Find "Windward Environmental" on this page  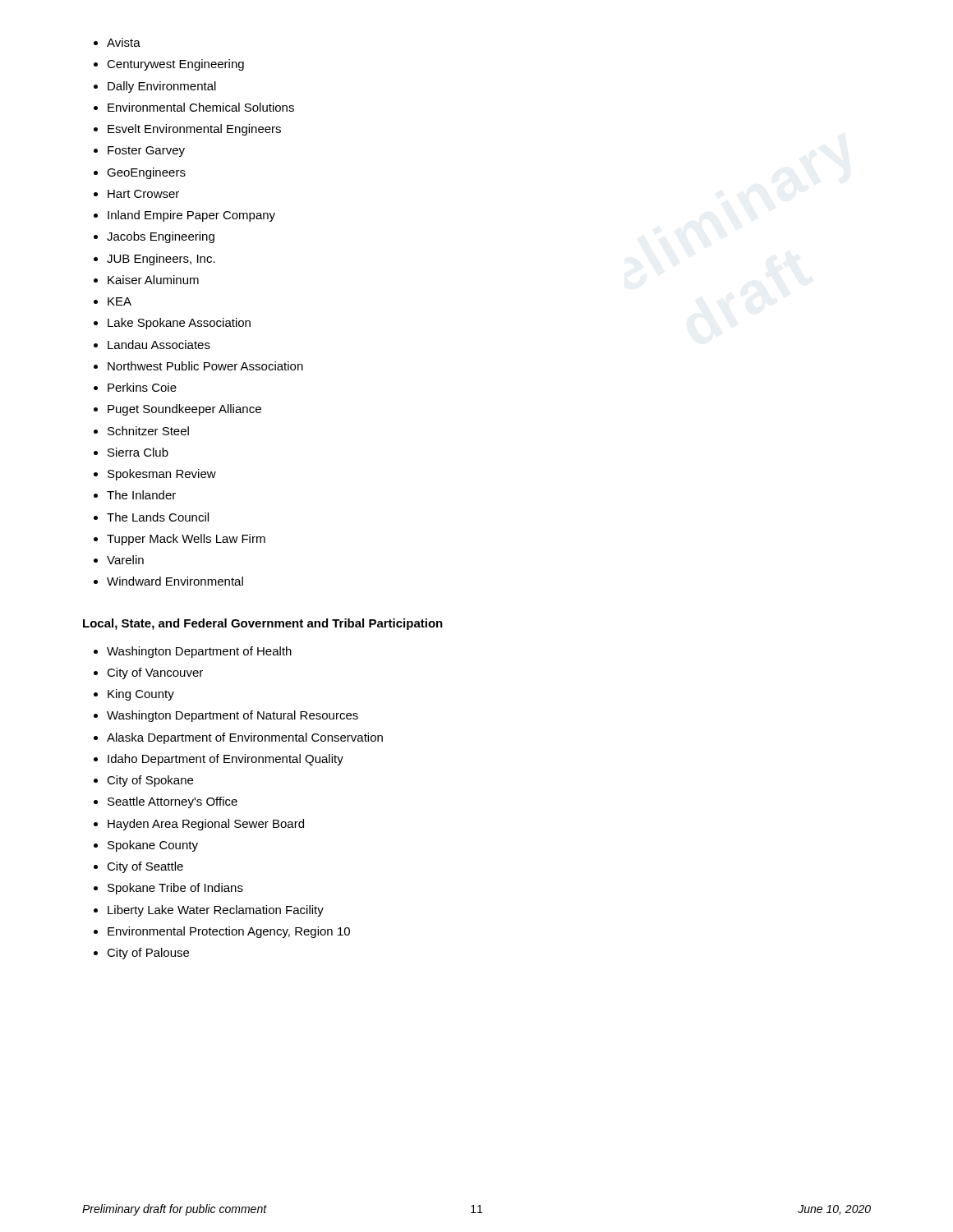pyautogui.click(x=175, y=581)
